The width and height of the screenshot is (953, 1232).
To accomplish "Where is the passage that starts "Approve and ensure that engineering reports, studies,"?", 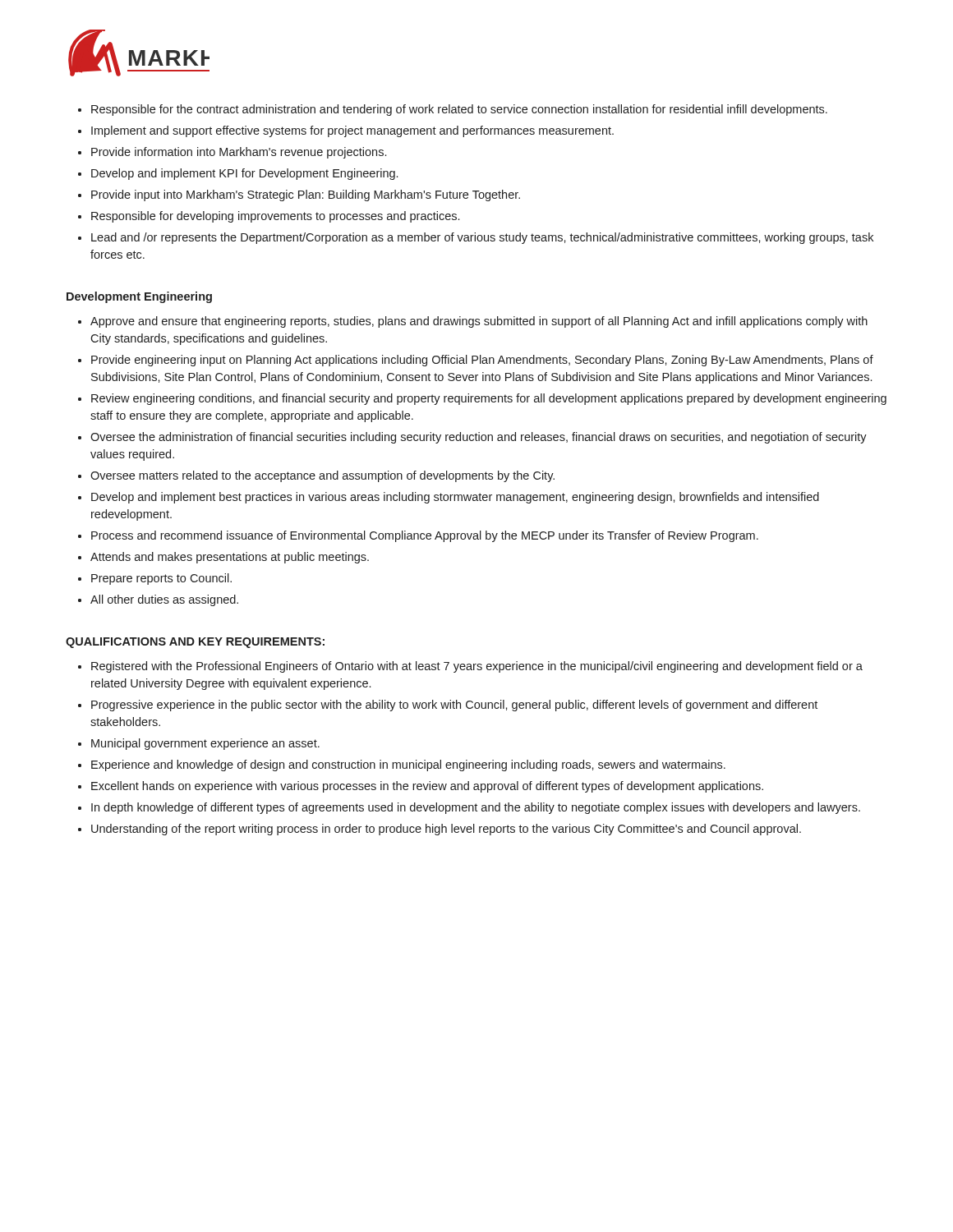I will coord(489,330).
